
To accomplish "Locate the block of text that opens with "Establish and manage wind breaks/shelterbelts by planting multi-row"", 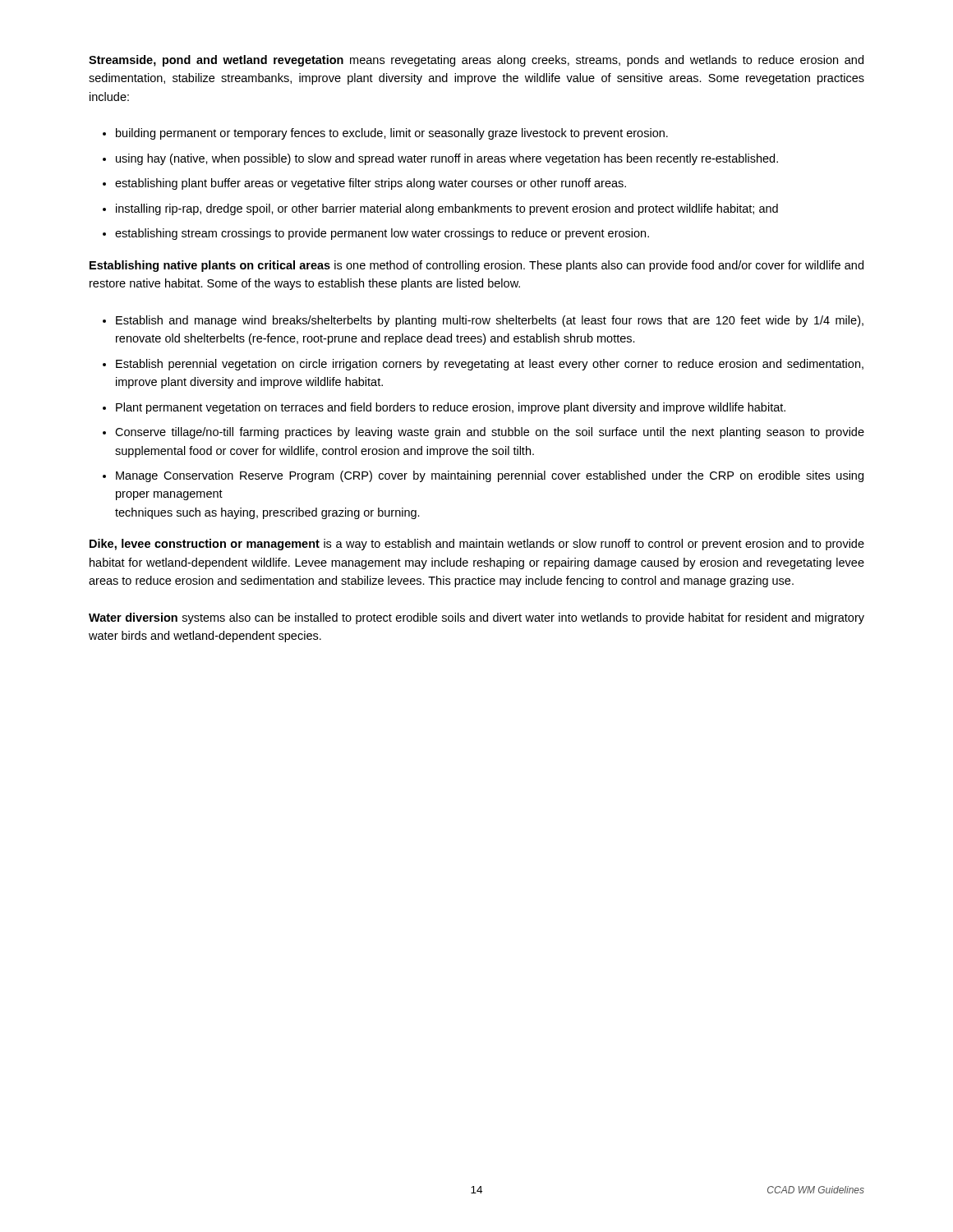I will (x=490, y=329).
